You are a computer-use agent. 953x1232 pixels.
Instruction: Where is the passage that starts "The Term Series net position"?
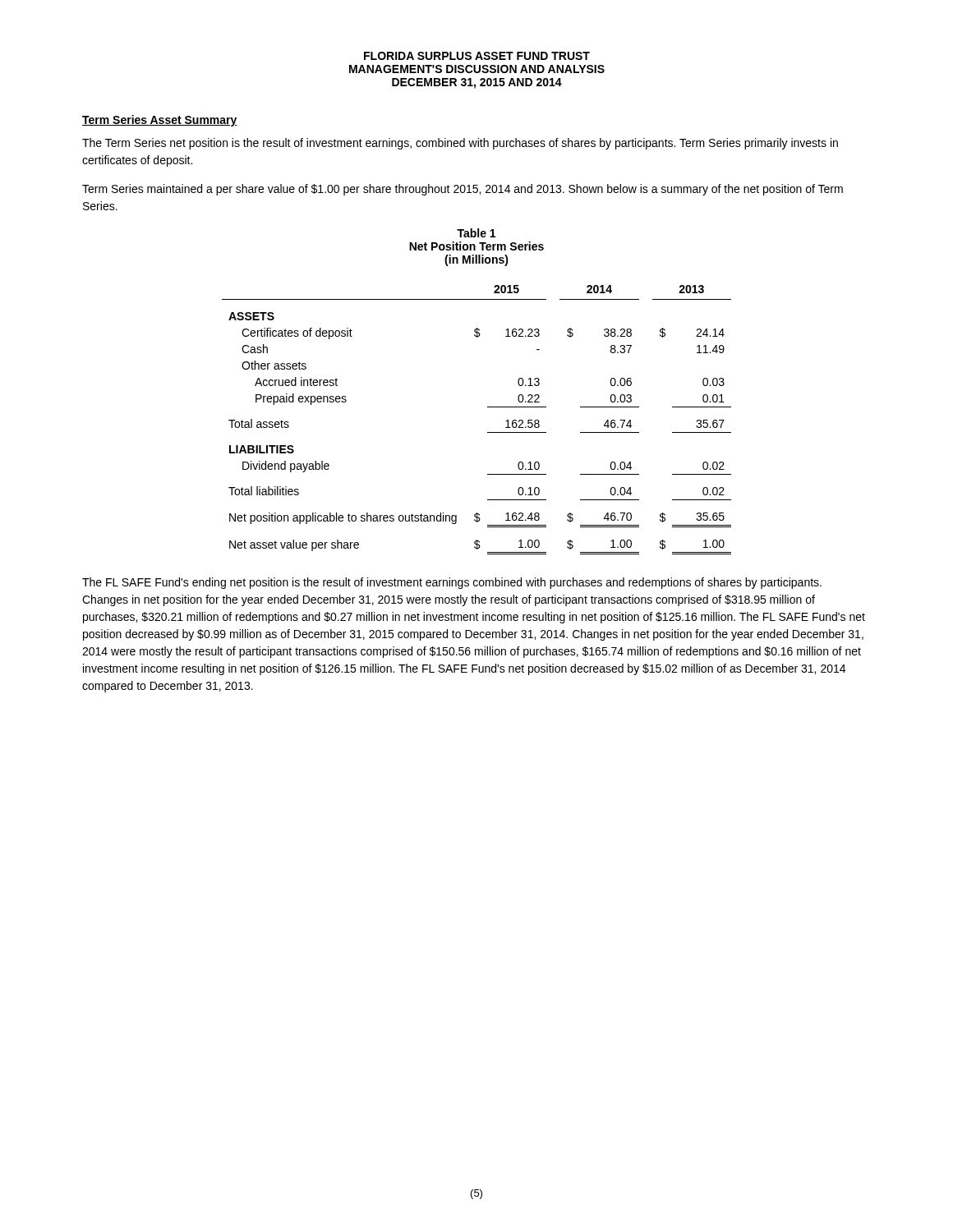(460, 152)
